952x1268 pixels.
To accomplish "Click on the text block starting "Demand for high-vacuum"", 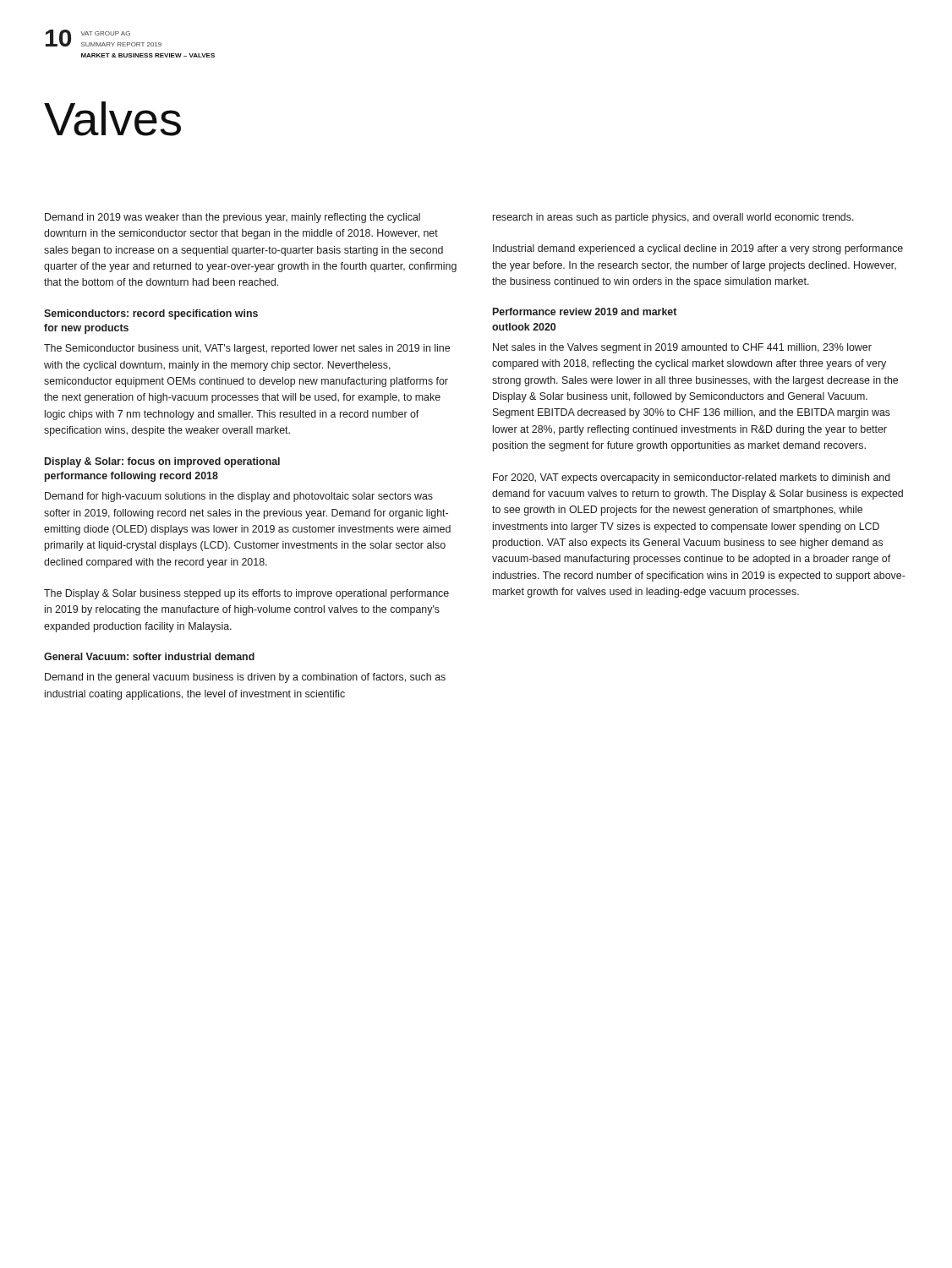I will 247,529.
